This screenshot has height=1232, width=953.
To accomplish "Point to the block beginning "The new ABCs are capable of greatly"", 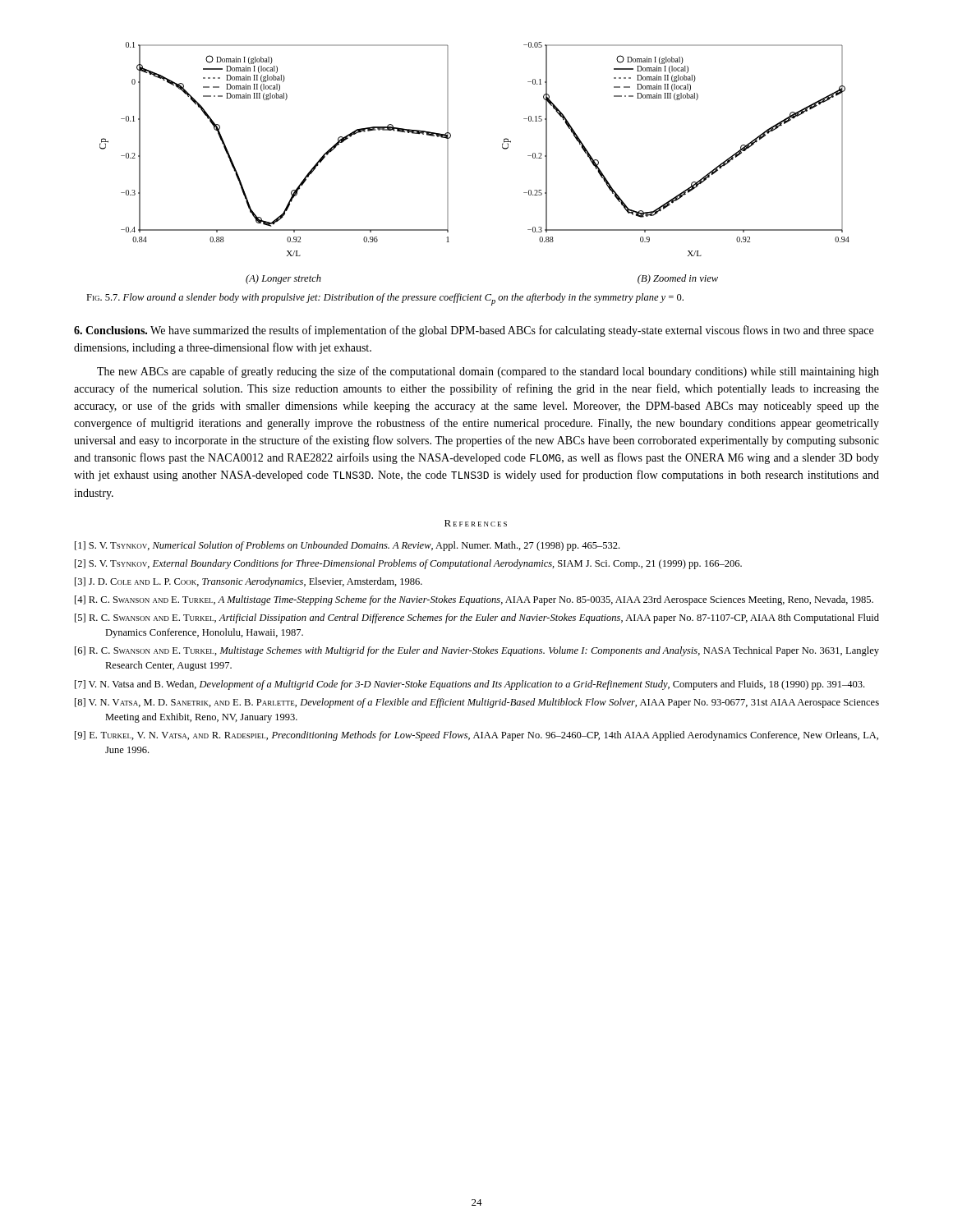I will (476, 432).
